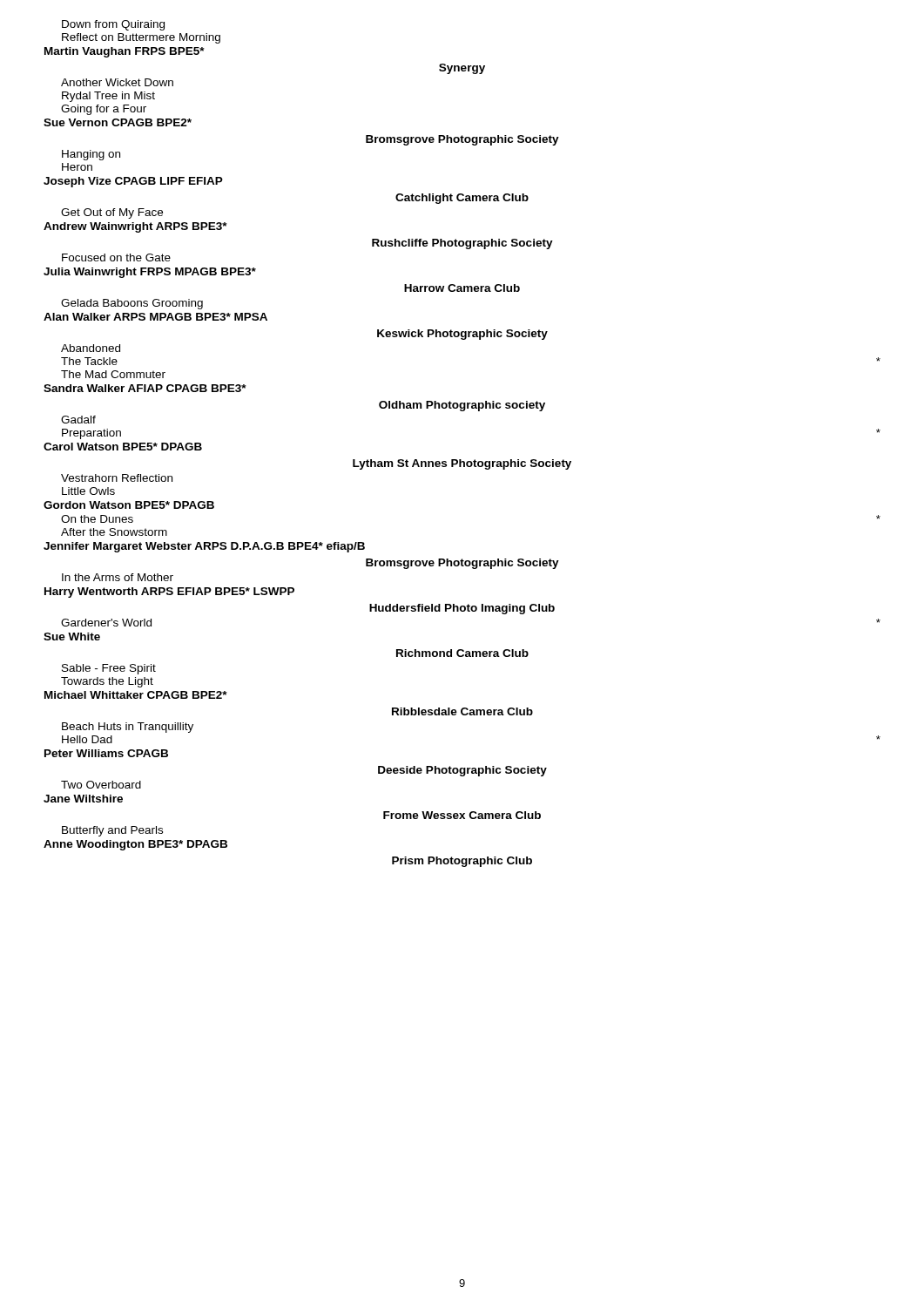
Task: Click on the list item that reads "The Mad Commuter"
Action: (113, 374)
